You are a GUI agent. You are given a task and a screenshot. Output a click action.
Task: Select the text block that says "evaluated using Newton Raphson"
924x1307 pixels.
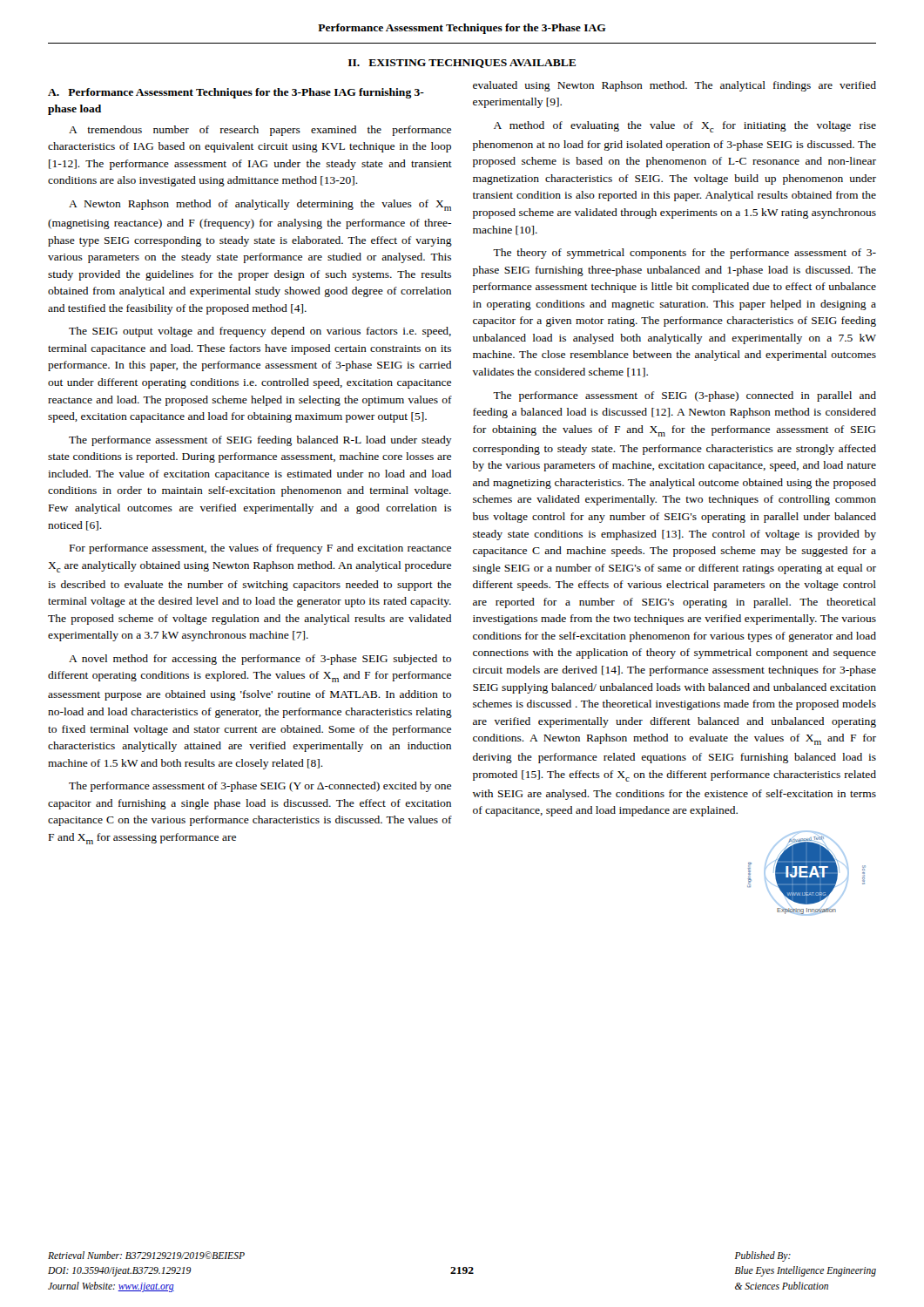coord(674,93)
